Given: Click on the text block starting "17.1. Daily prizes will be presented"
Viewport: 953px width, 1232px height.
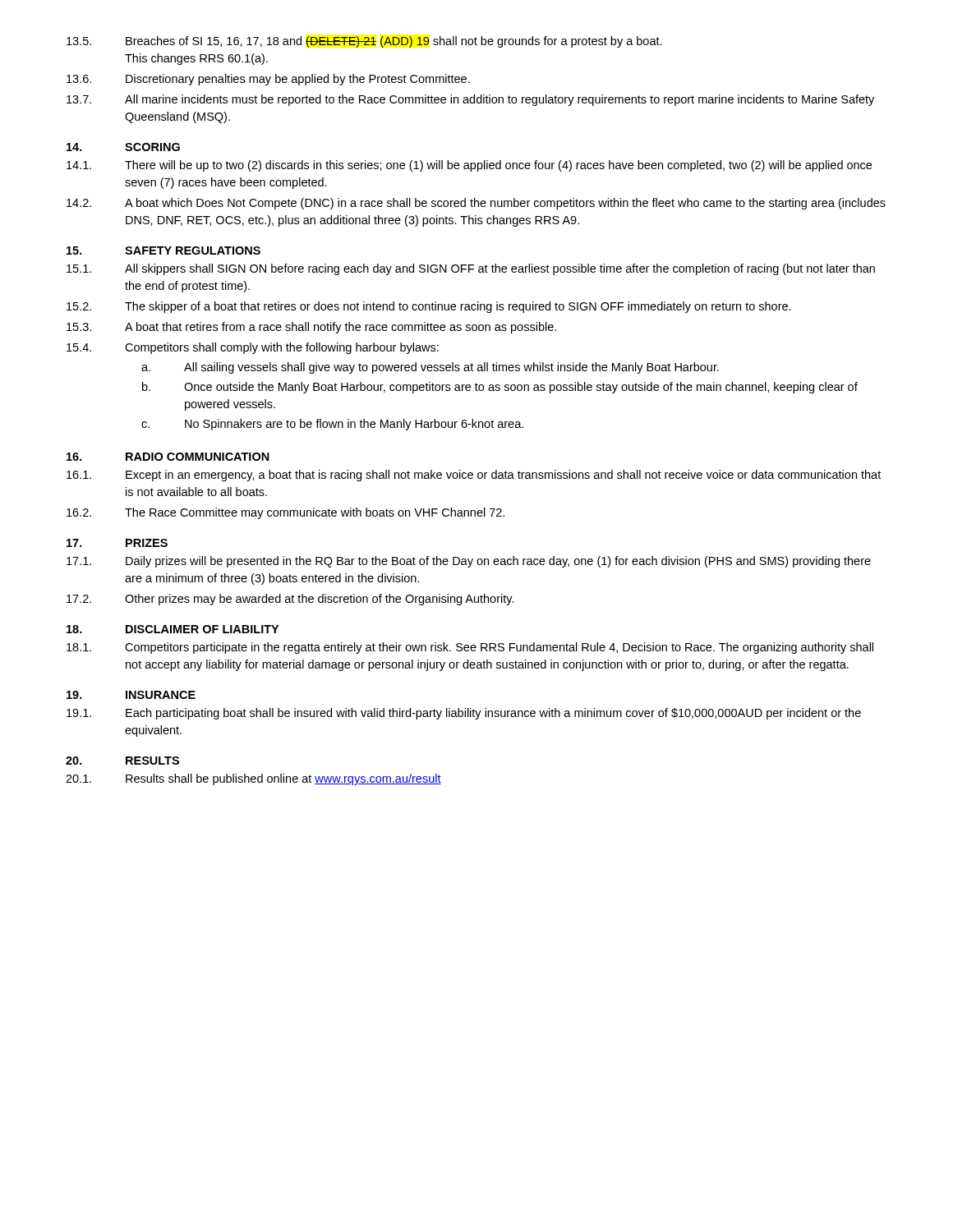Looking at the screenshot, I should tap(476, 570).
